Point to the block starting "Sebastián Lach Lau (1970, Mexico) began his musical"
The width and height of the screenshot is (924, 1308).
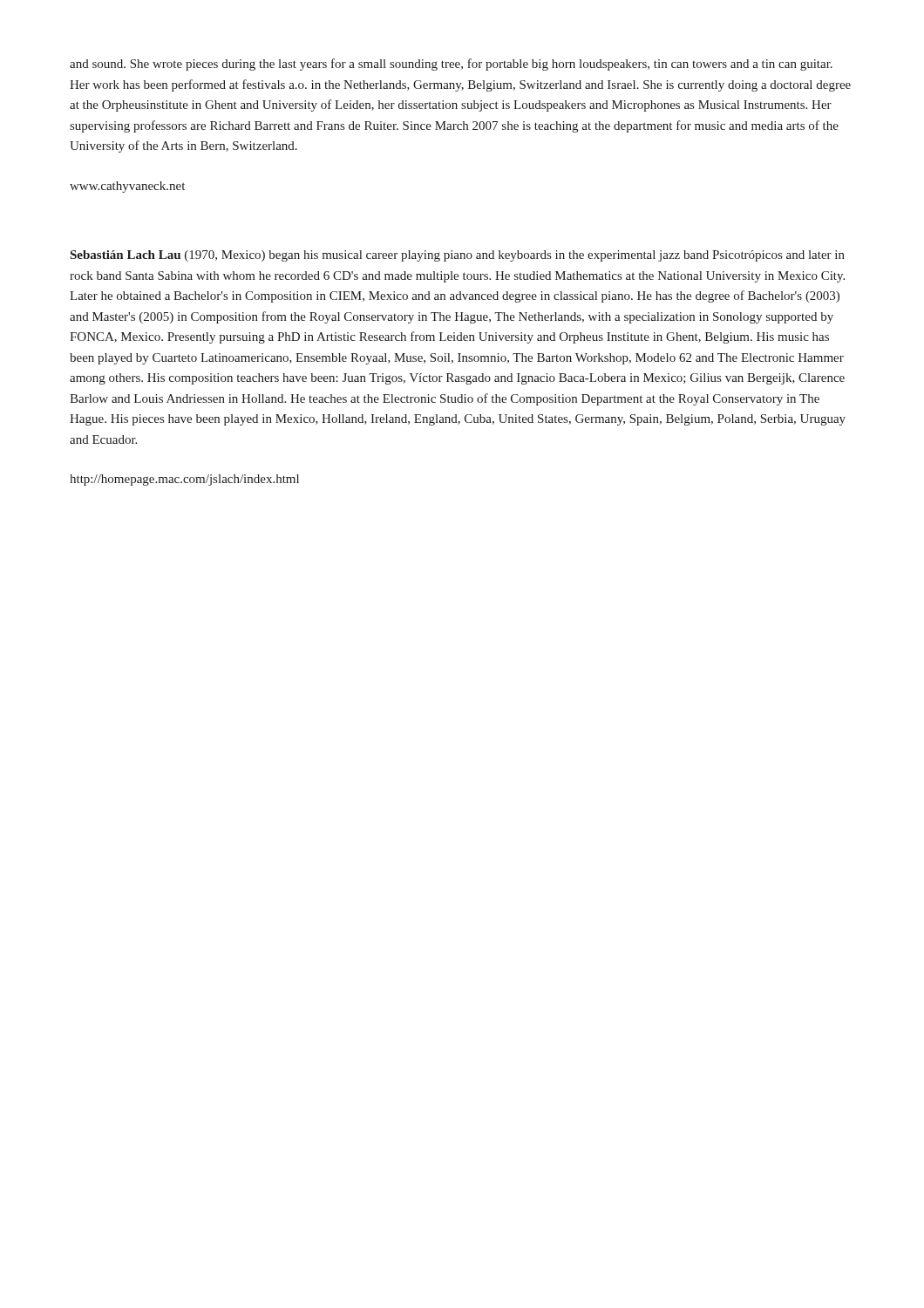coord(458,347)
